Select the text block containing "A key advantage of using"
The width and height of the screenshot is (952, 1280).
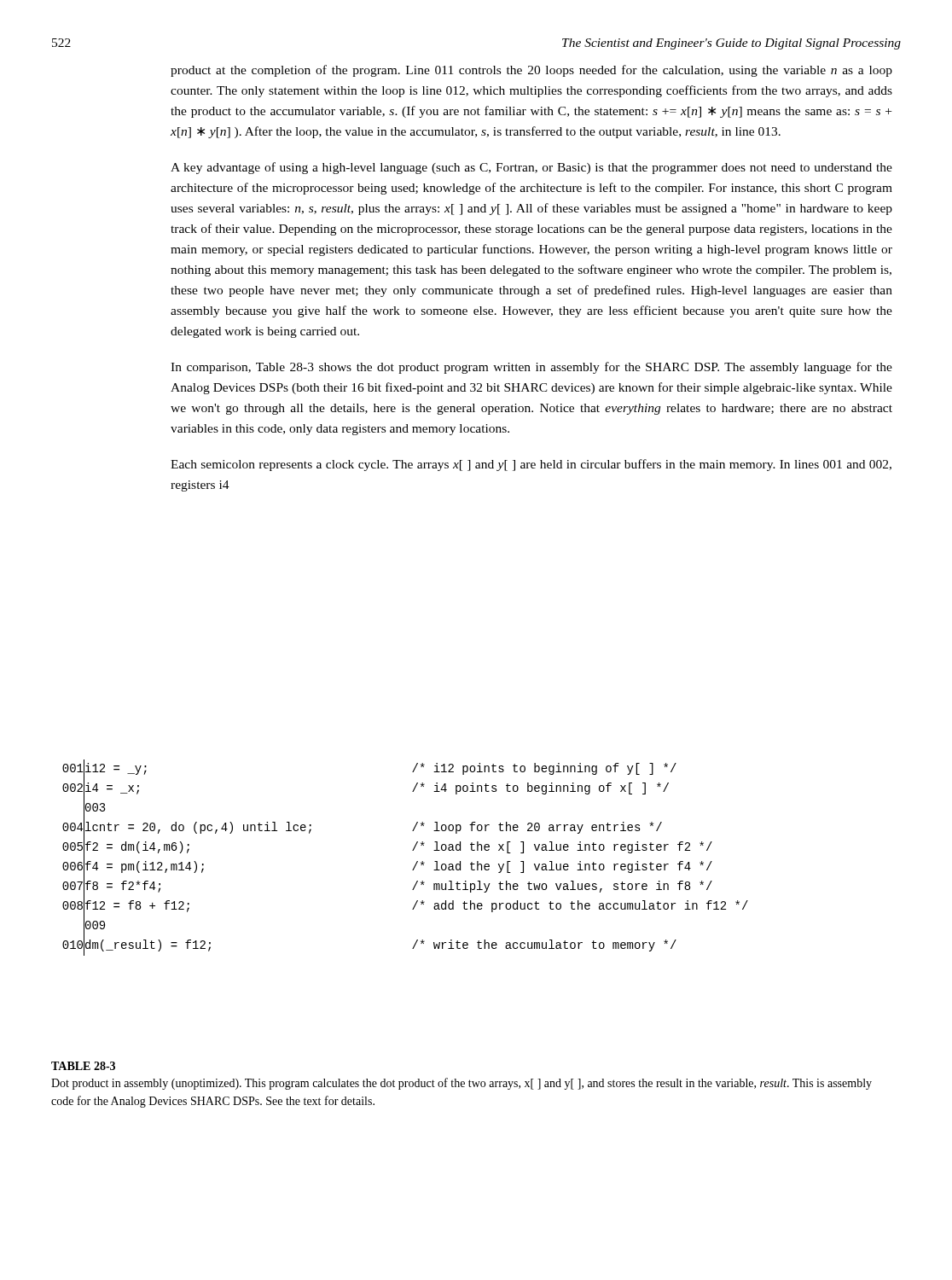531,249
